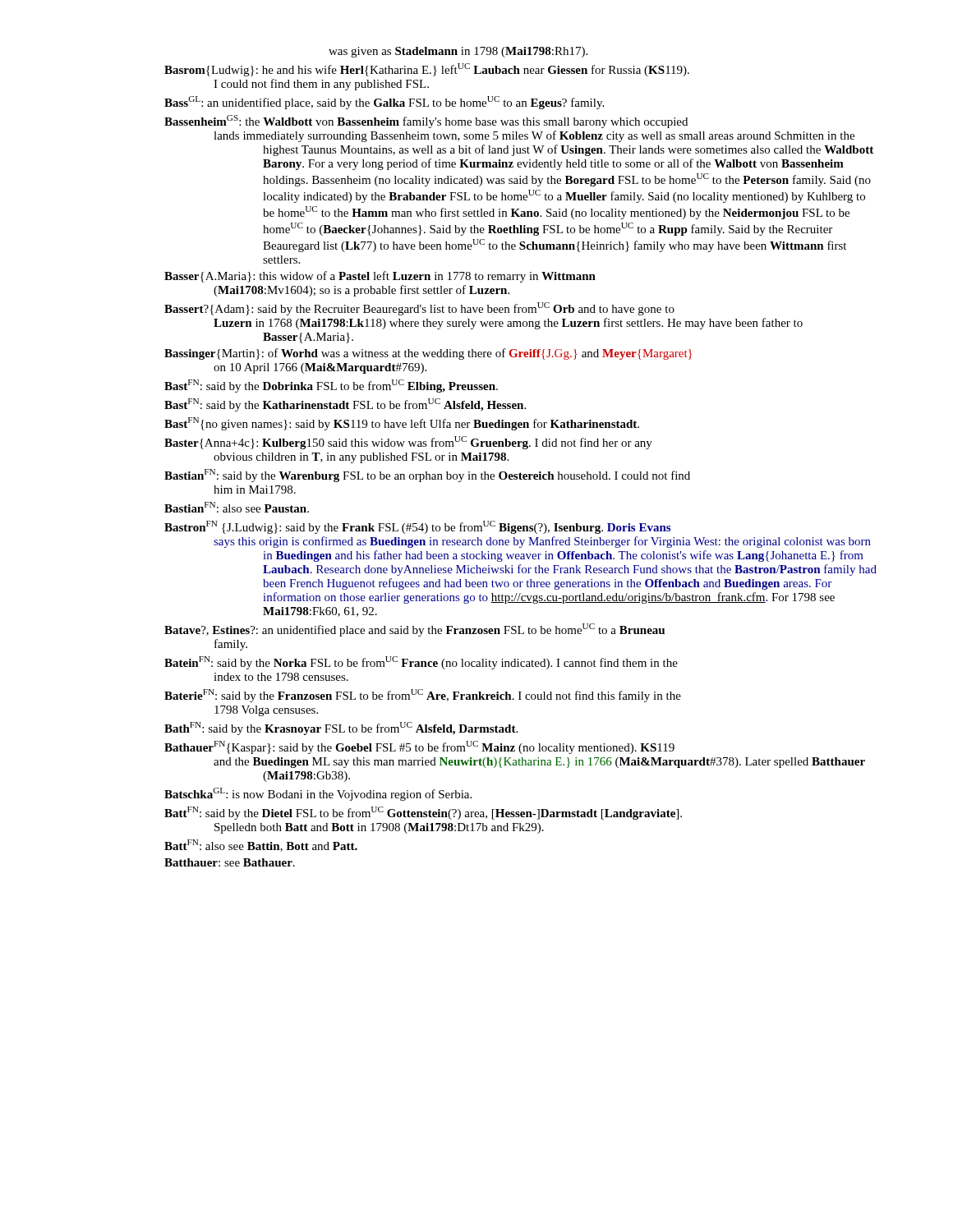This screenshot has width=953, height=1232.
Task: Point to the element starting "Bassinger{Martin}: of Worhd was a"
Action: click(x=522, y=361)
